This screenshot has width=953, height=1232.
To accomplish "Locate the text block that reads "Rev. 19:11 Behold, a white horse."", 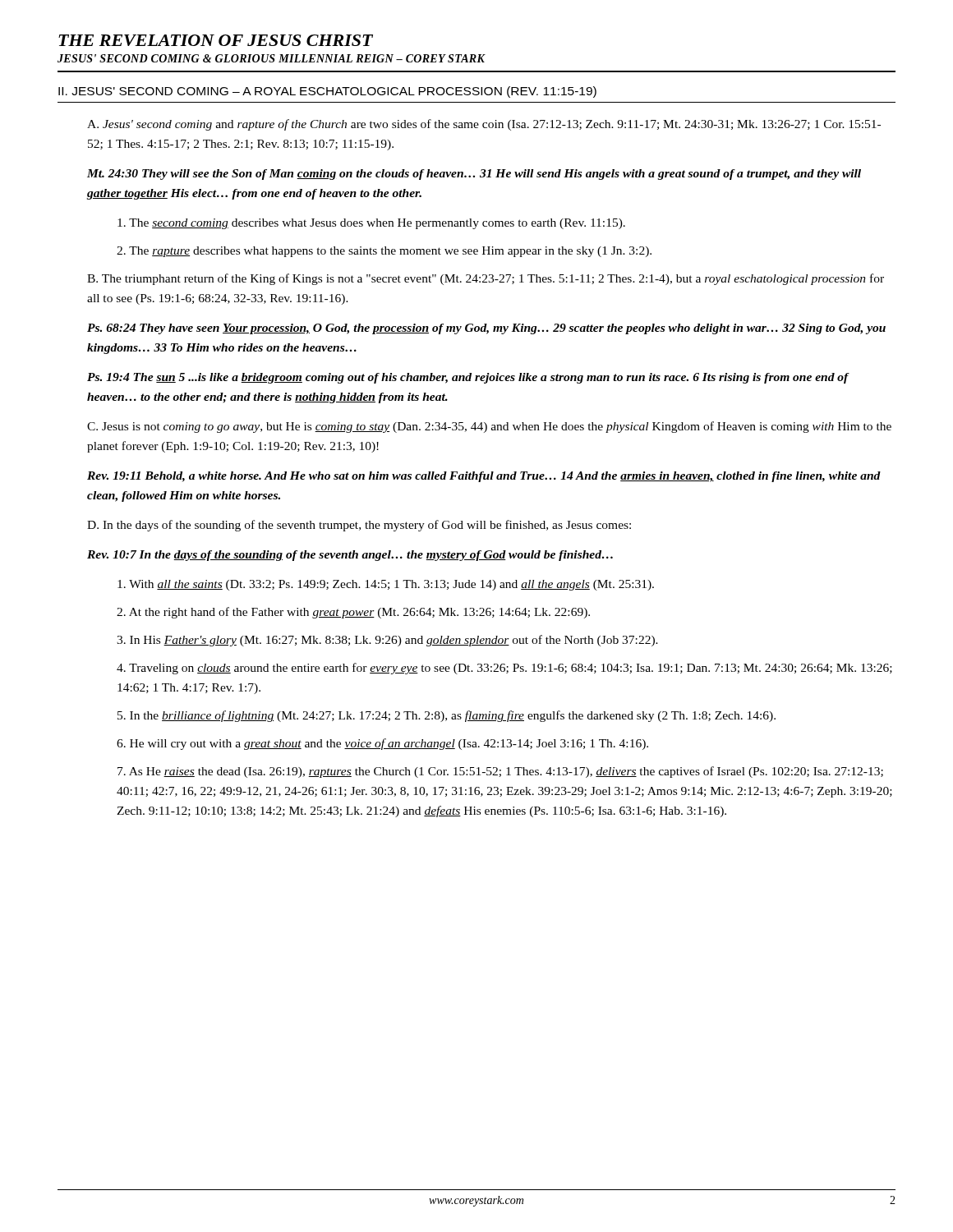I will 484,485.
